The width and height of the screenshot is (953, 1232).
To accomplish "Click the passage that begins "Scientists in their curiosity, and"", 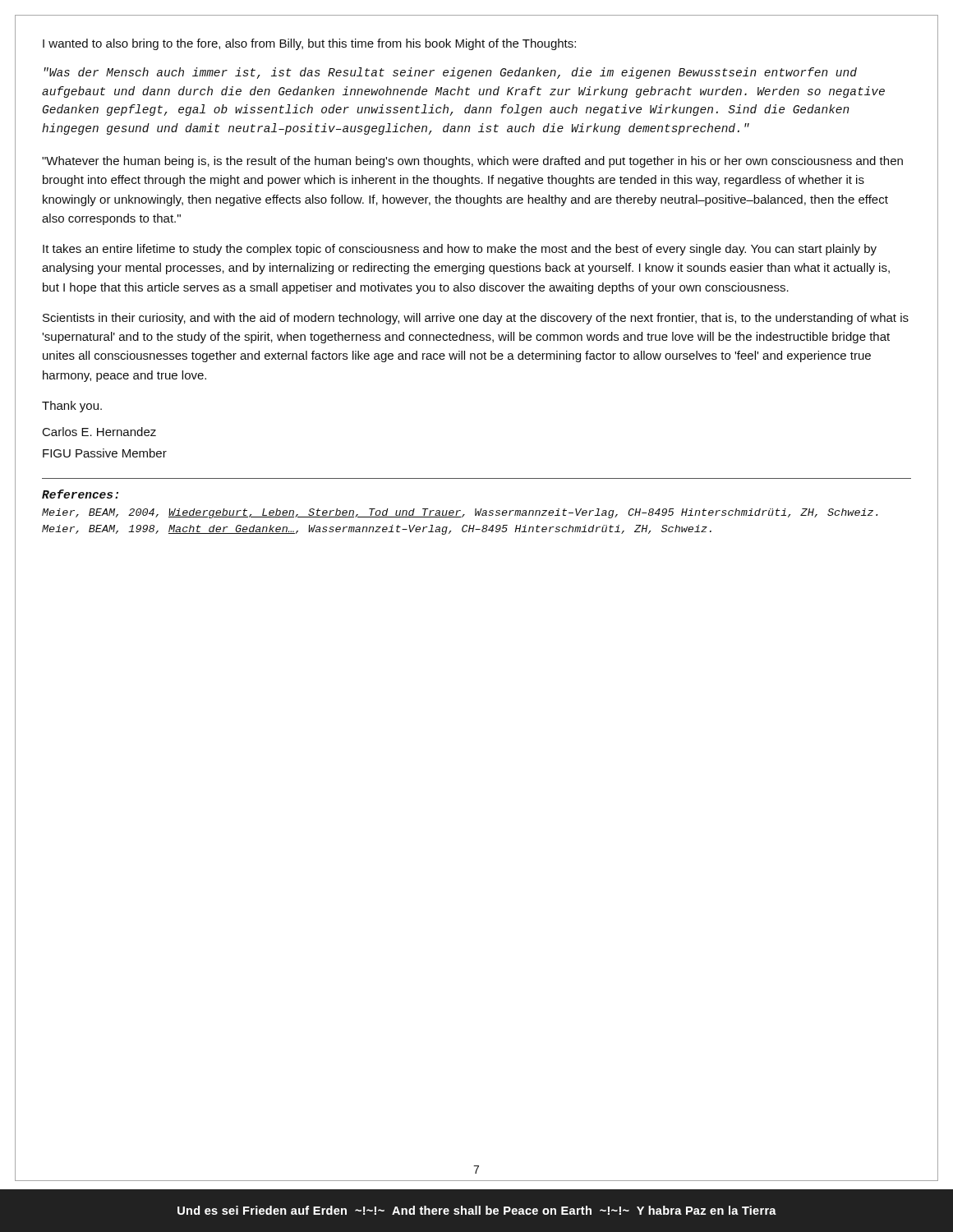I will click(x=475, y=346).
